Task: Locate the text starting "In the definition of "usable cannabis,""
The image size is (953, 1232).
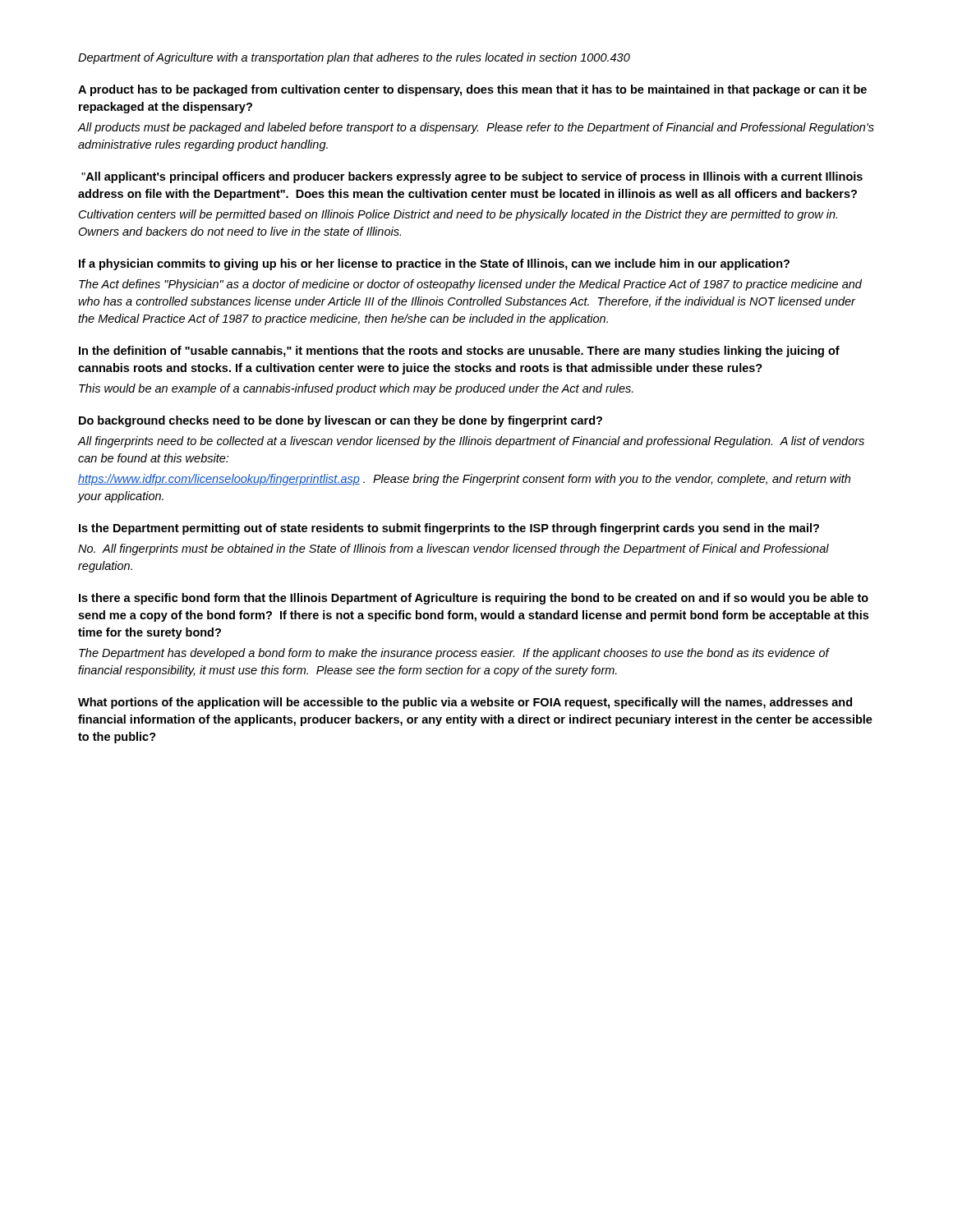Action: click(476, 370)
